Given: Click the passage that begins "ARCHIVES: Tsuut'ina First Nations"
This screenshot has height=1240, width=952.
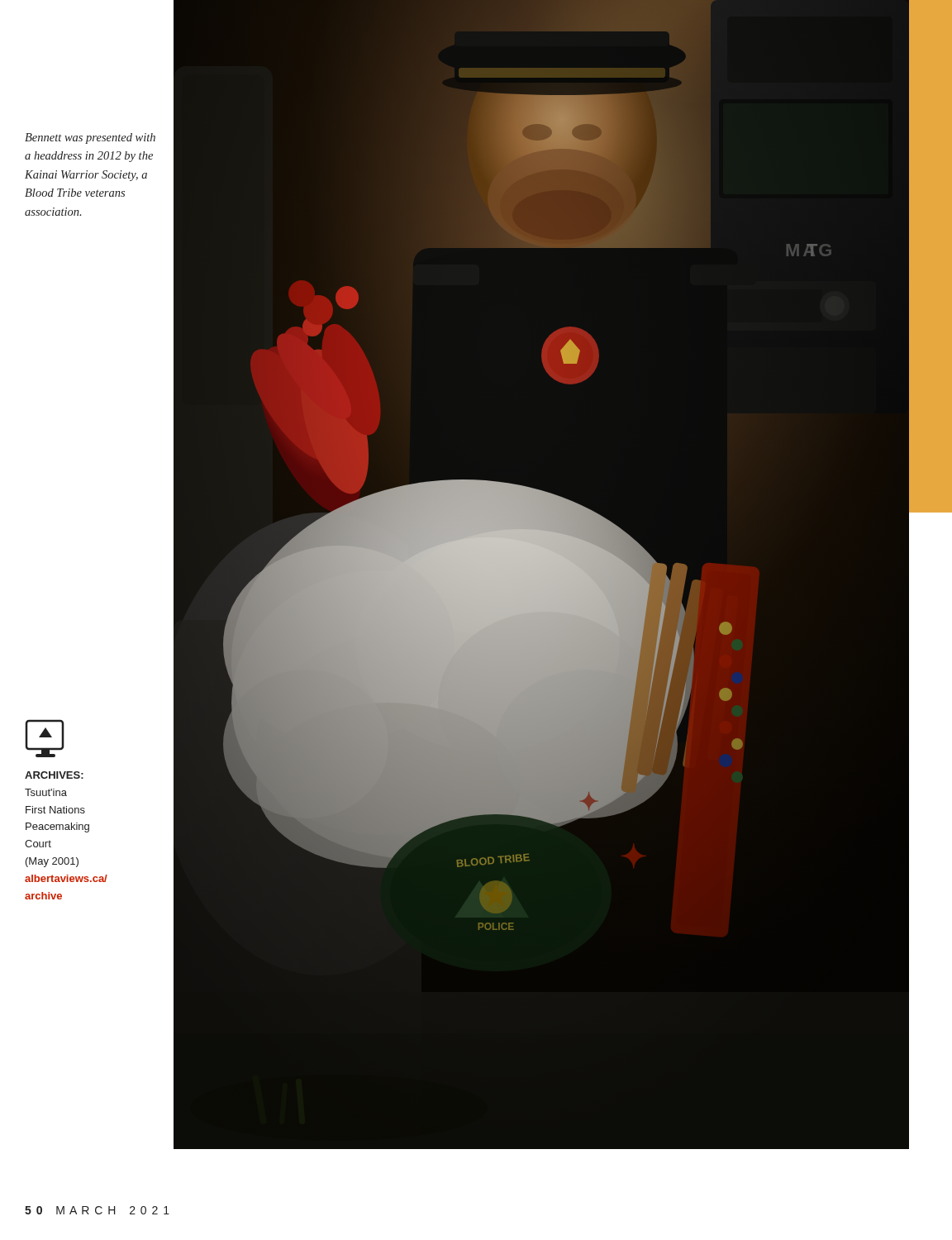Looking at the screenshot, I should 66,835.
